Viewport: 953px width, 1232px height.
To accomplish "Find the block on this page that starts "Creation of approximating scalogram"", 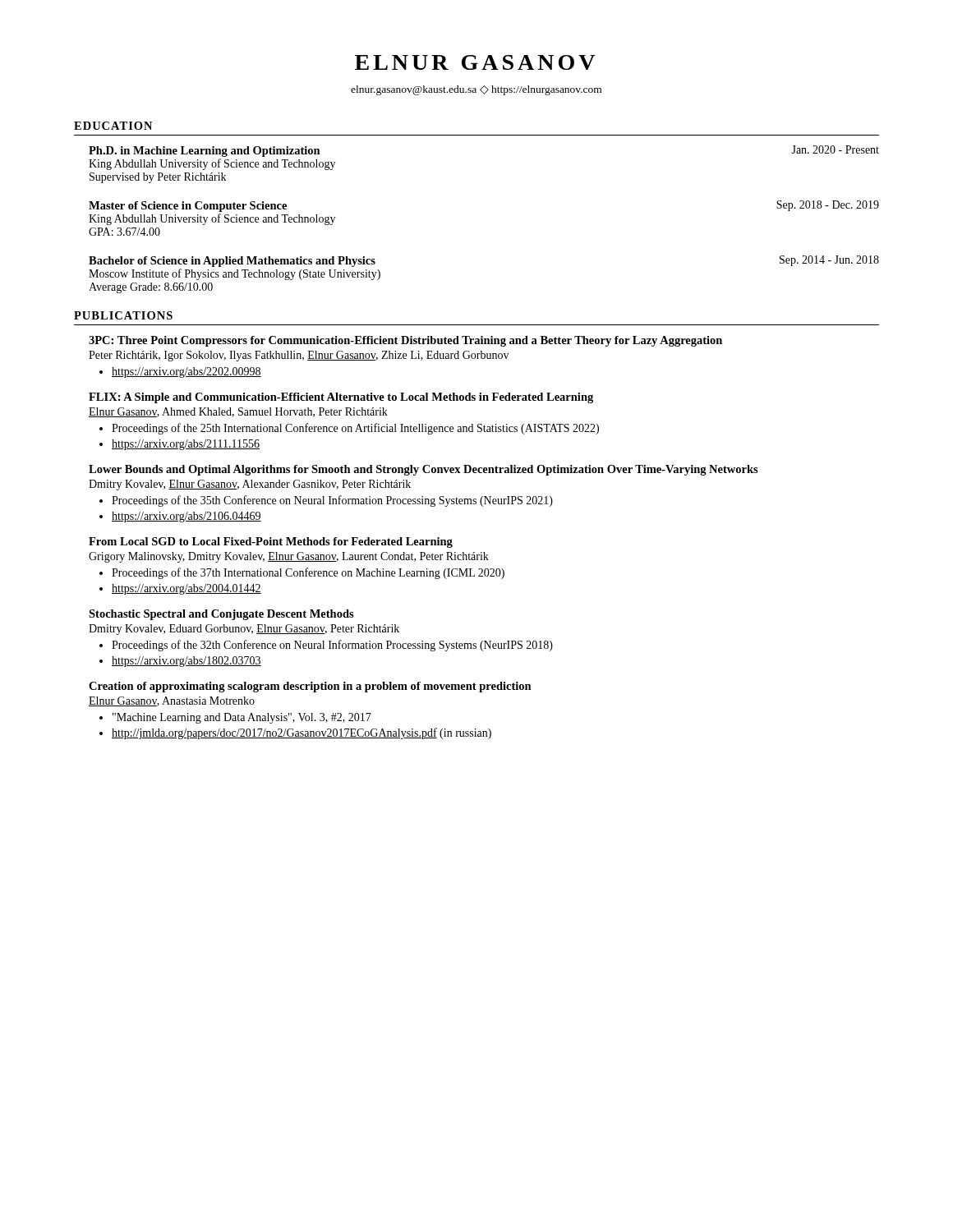I will tap(310, 687).
